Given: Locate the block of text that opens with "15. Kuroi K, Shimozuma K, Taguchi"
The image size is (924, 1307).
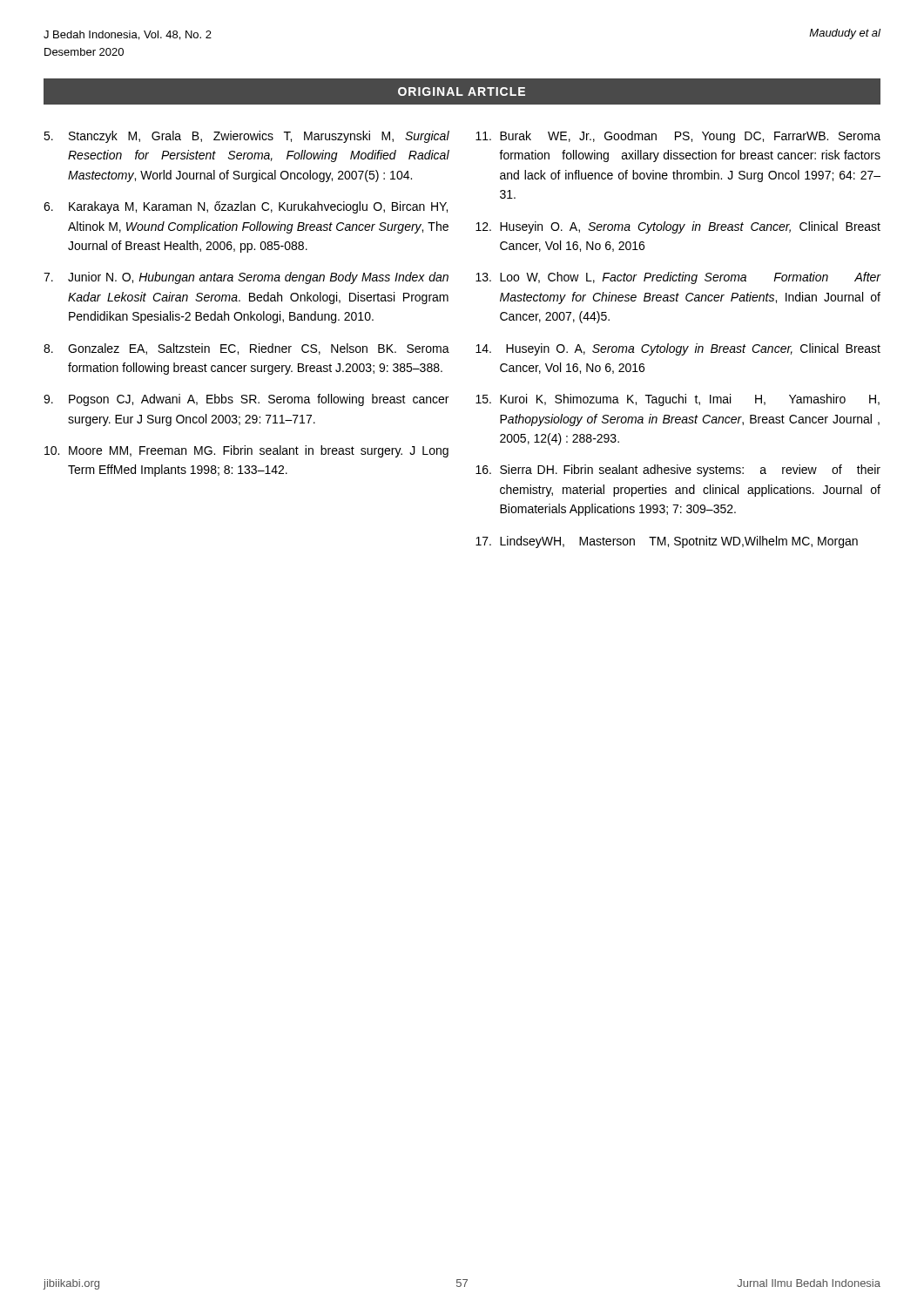Looking at the screenshot, I should pos(678,419).
